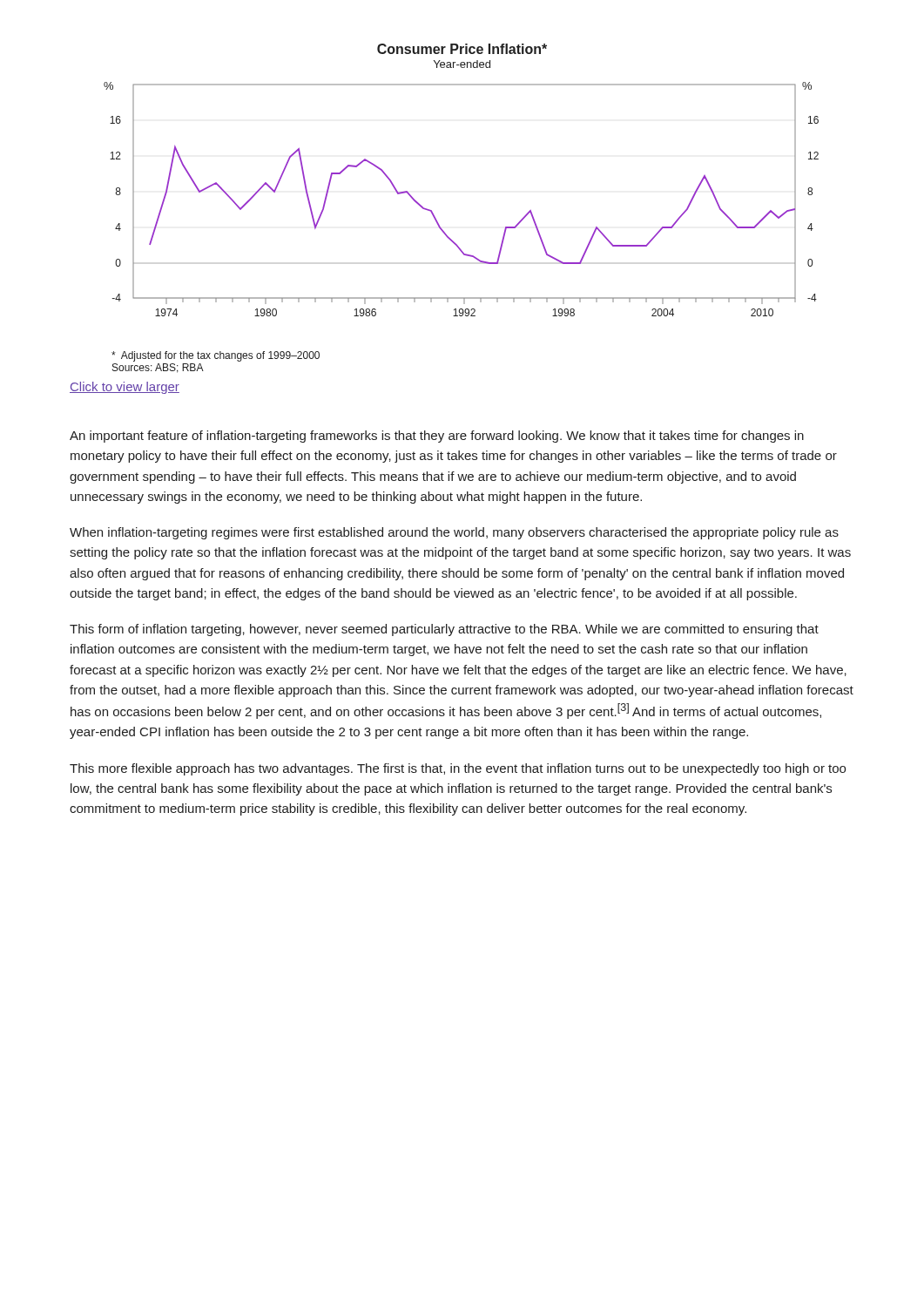Locate the text "Click to view larger"

pyautogui.click(x=124, y=386)
